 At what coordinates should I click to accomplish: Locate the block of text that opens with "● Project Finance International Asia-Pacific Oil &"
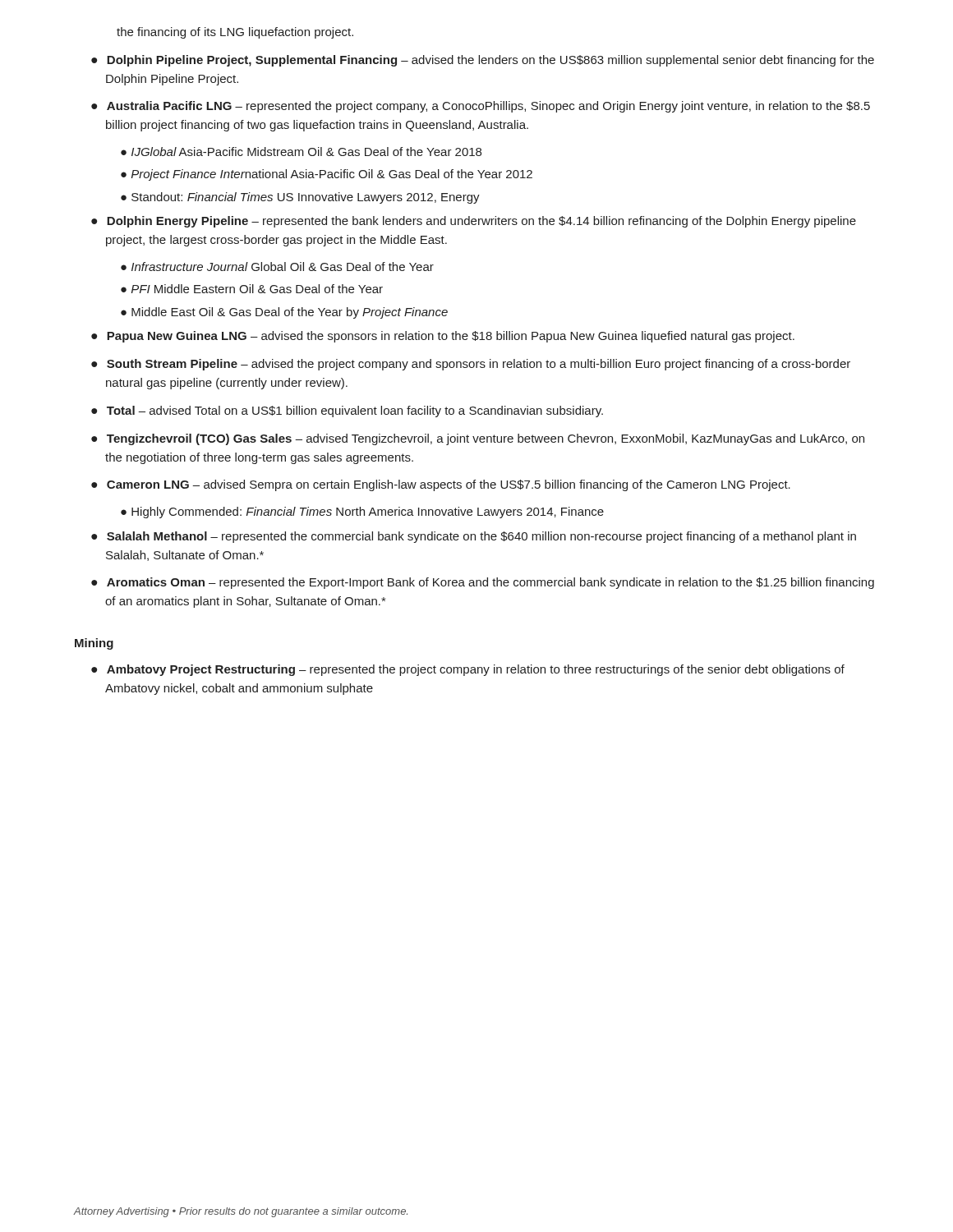(326, 174)
